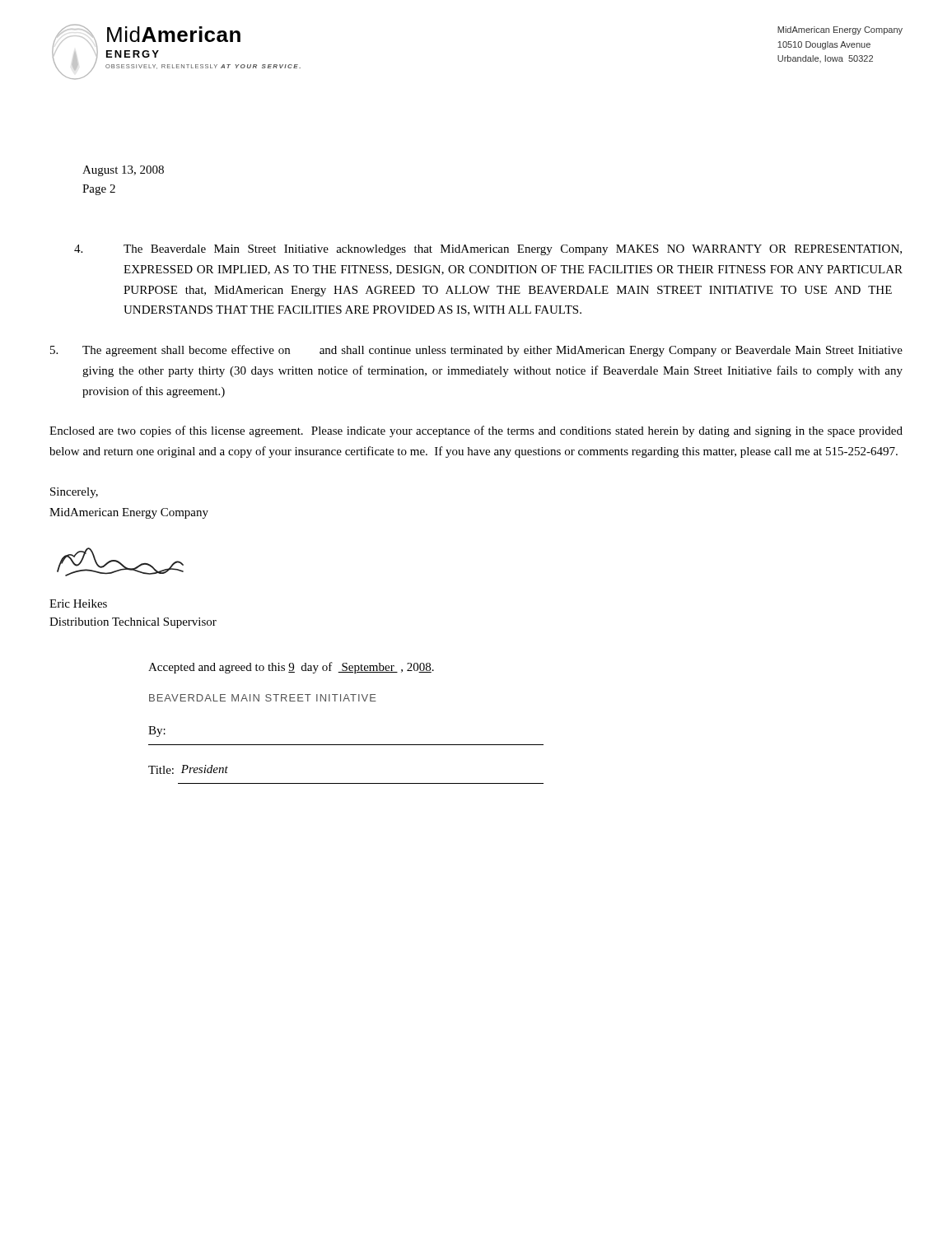Image resolution: width=952 pixels, height=1235 pixels.
Task: Locate the text starting "August 13, 2008 Page"
Action: 123,179
